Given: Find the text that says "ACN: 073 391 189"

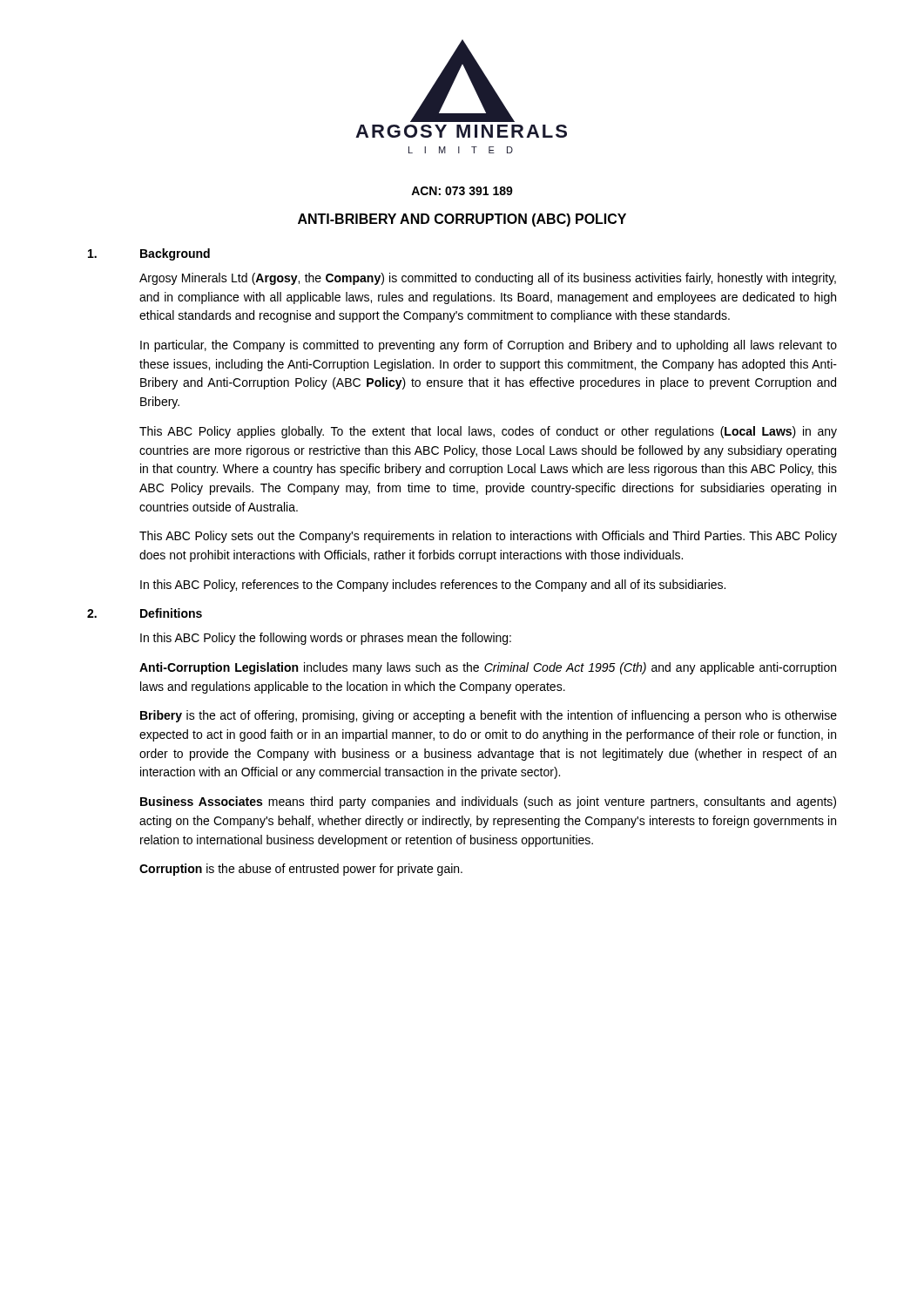Looking at the screenshot, I should tap(462, 191).
